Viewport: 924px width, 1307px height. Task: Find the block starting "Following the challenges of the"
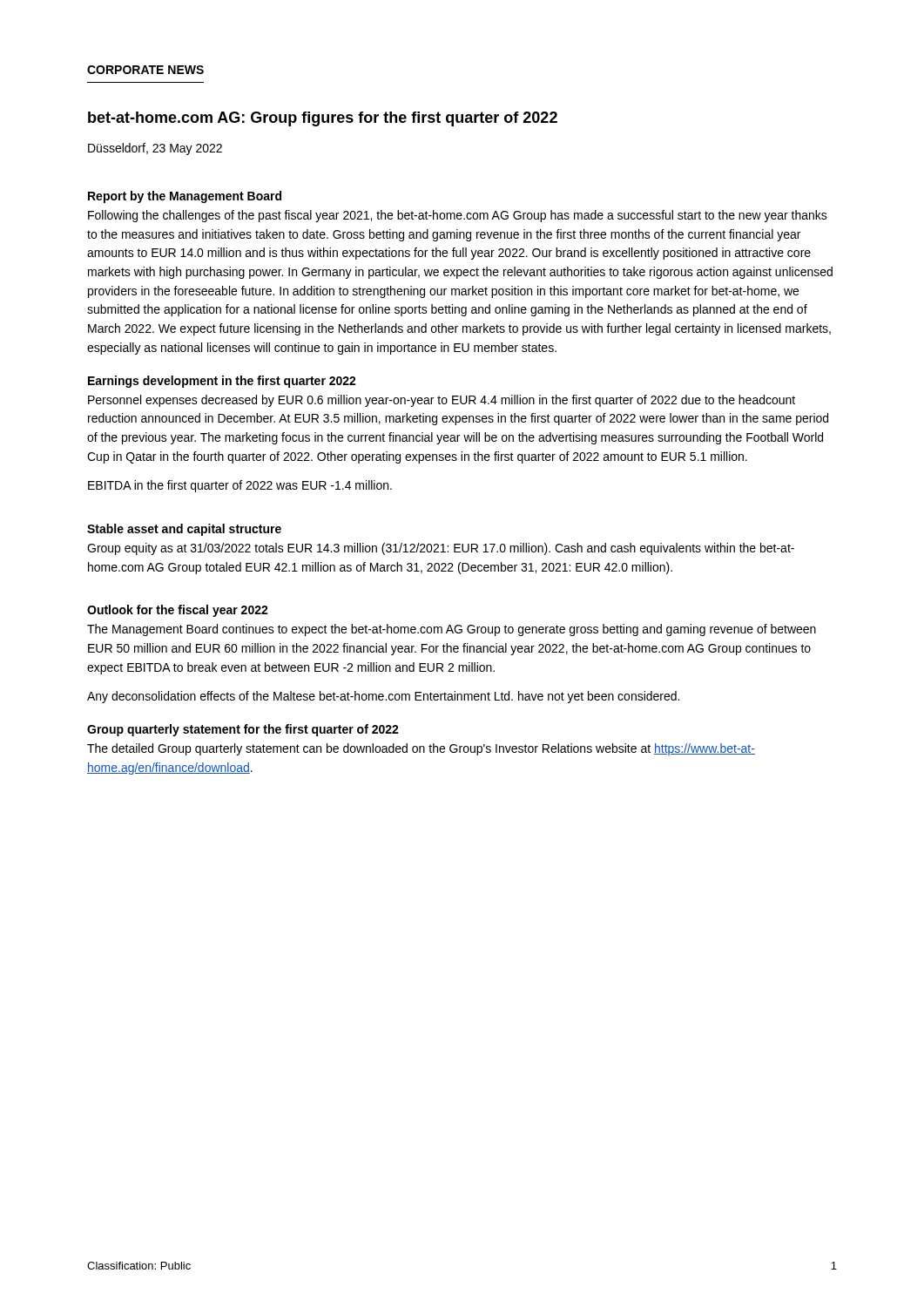tap(460, 281)
